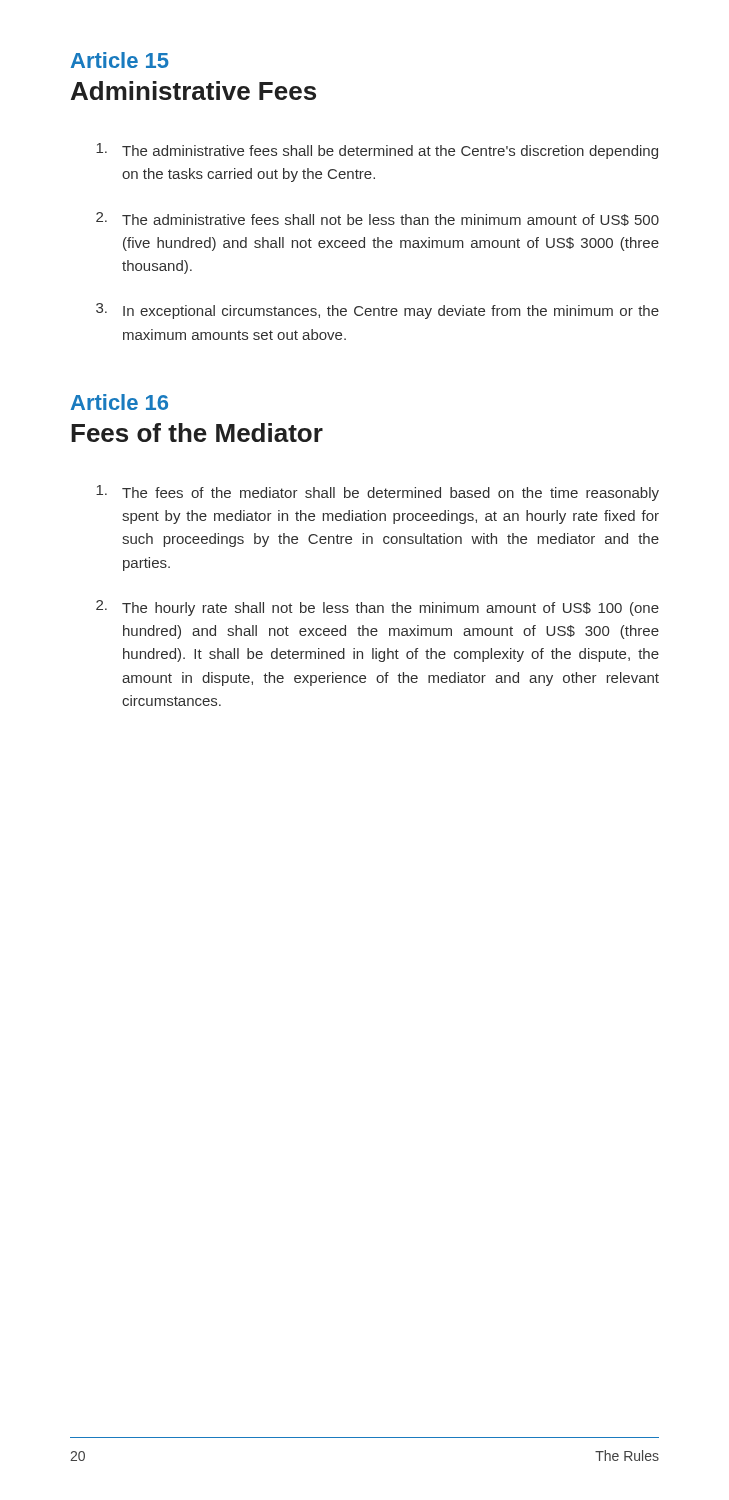This screenshot has width=729, height=1500.
Task: Locate the text block starting "Article 15 Administrative Fees"
Action: pyautogui.click(x=120, y=60)
